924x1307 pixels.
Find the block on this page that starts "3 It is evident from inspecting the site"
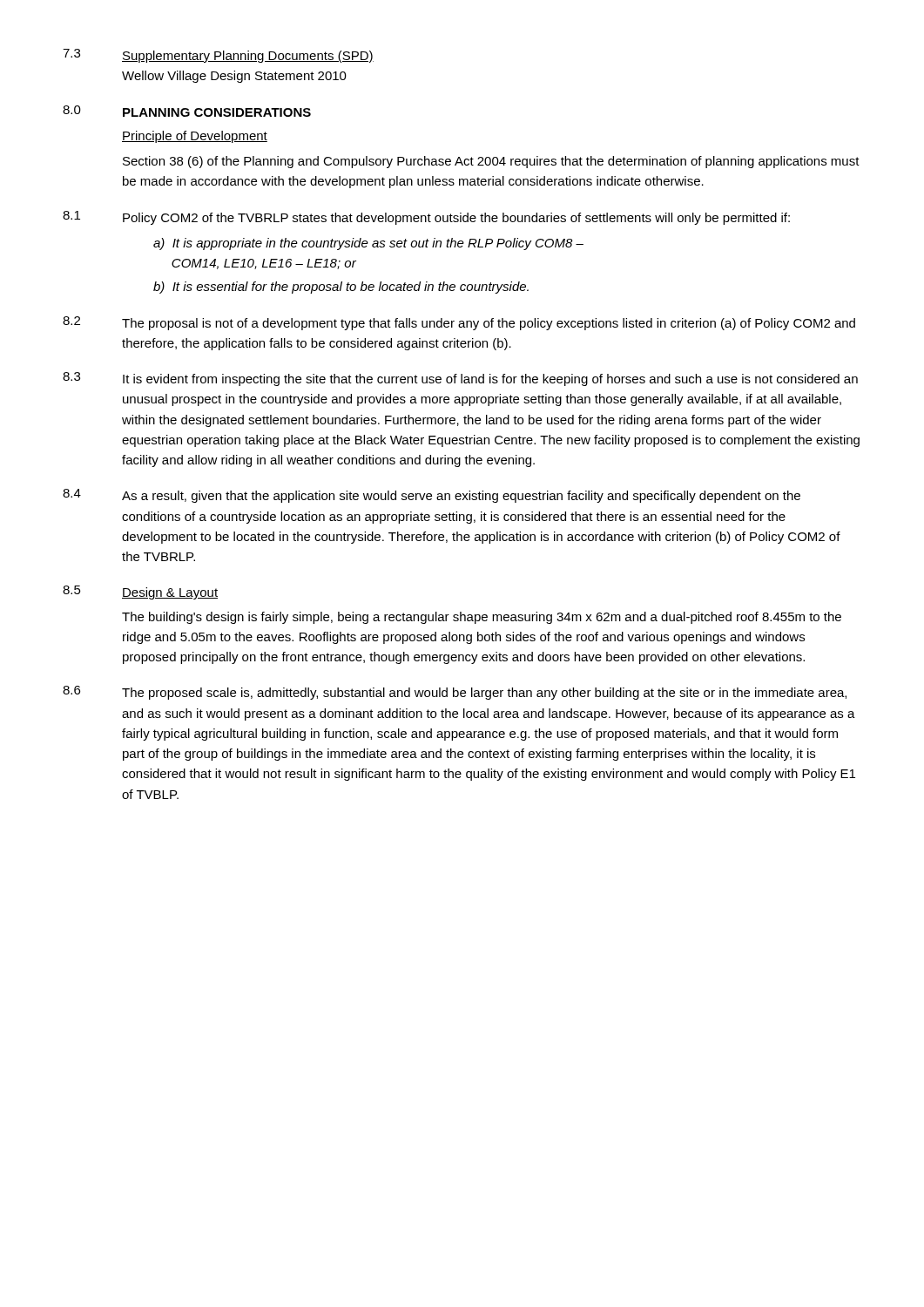[x=462, y=419]
